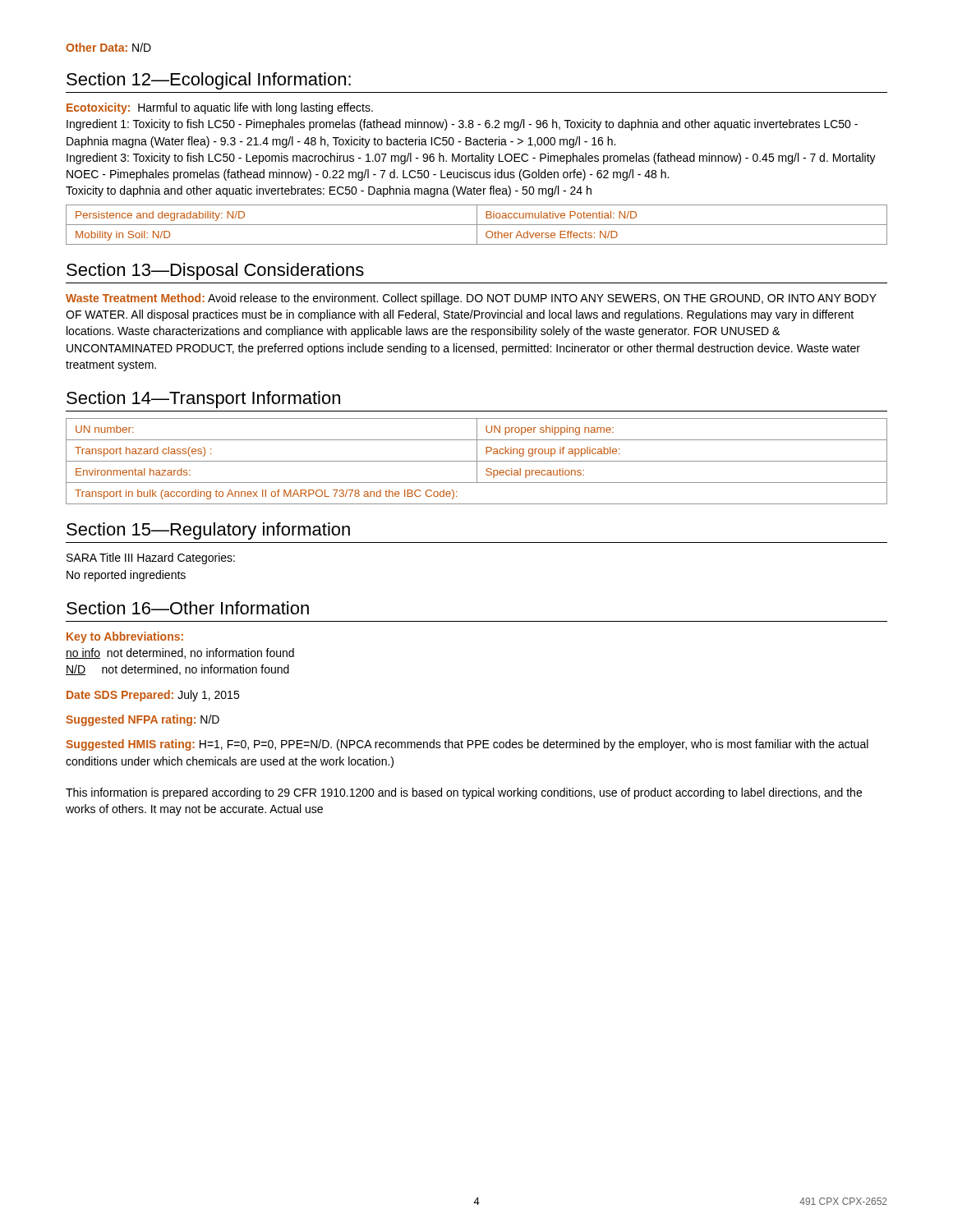This screenshot has height=1232, width=953.
Task: Select the block starting "Section 13—Disposal Considerations"
Action: [x=215, y=270]
